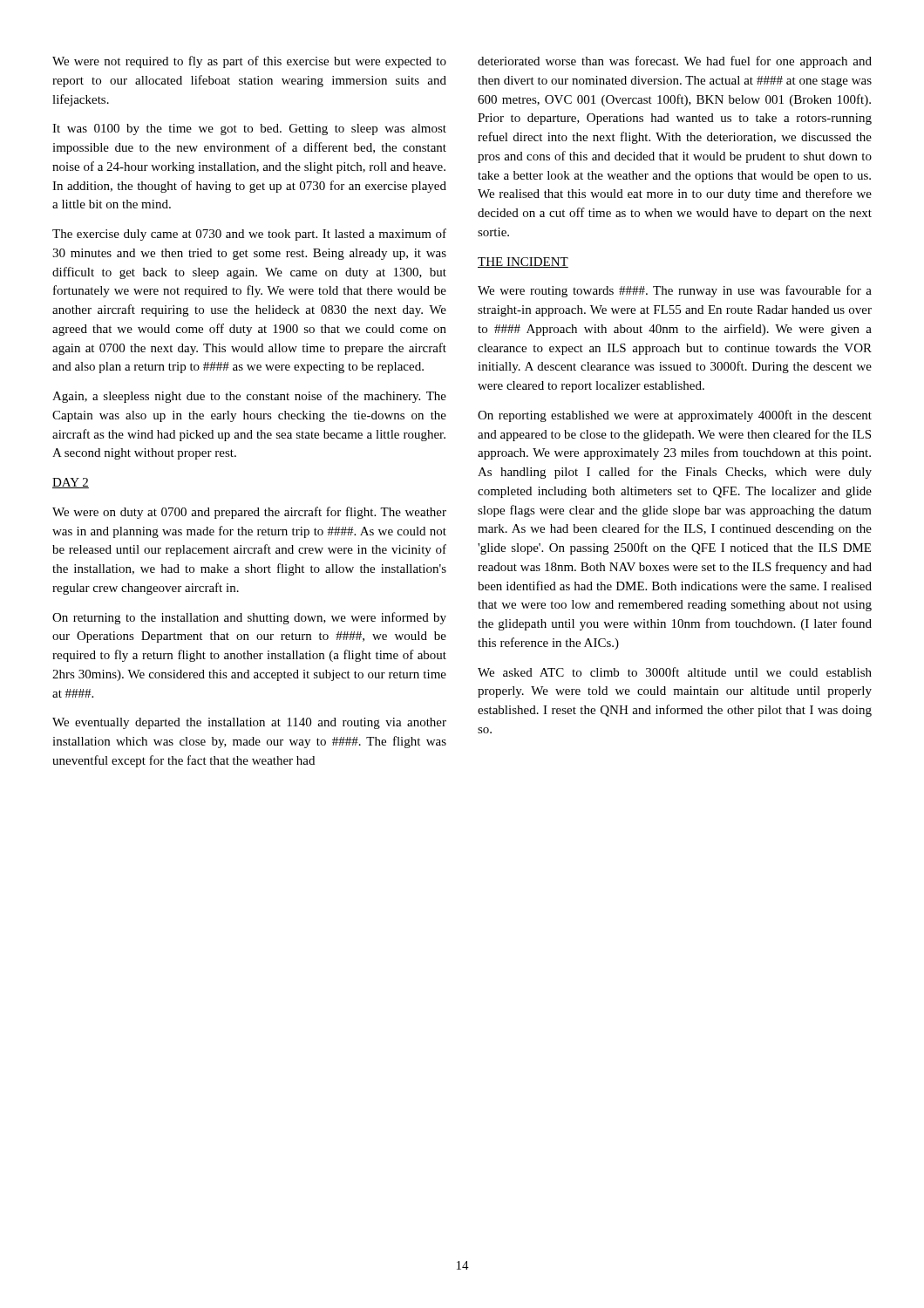Screen dimensions: 1308x924
Task: Select the text block with the text "We were not"
Action: click(x=249, y=81)
